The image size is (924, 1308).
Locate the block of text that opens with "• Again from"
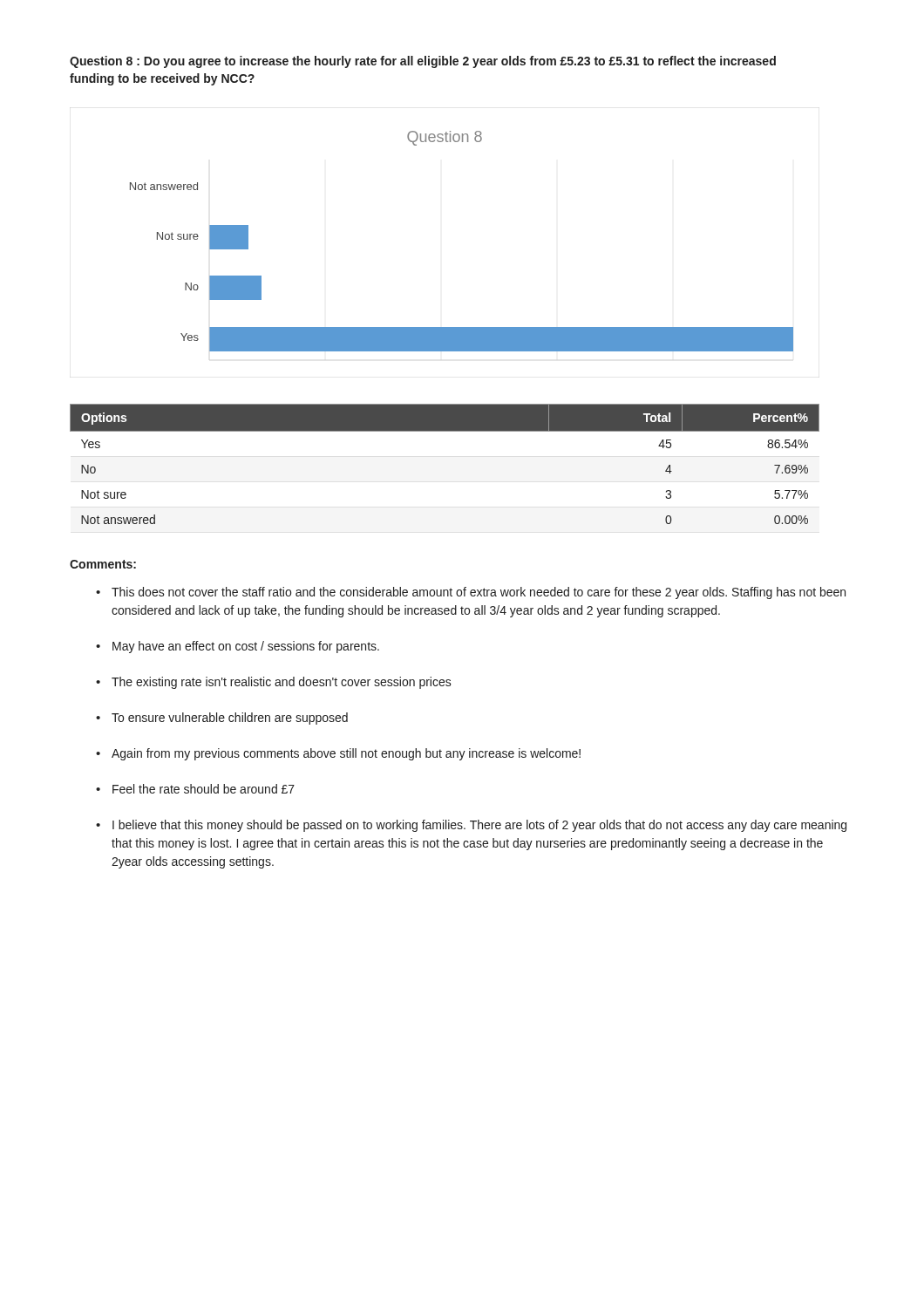click(x=339, y=754)
